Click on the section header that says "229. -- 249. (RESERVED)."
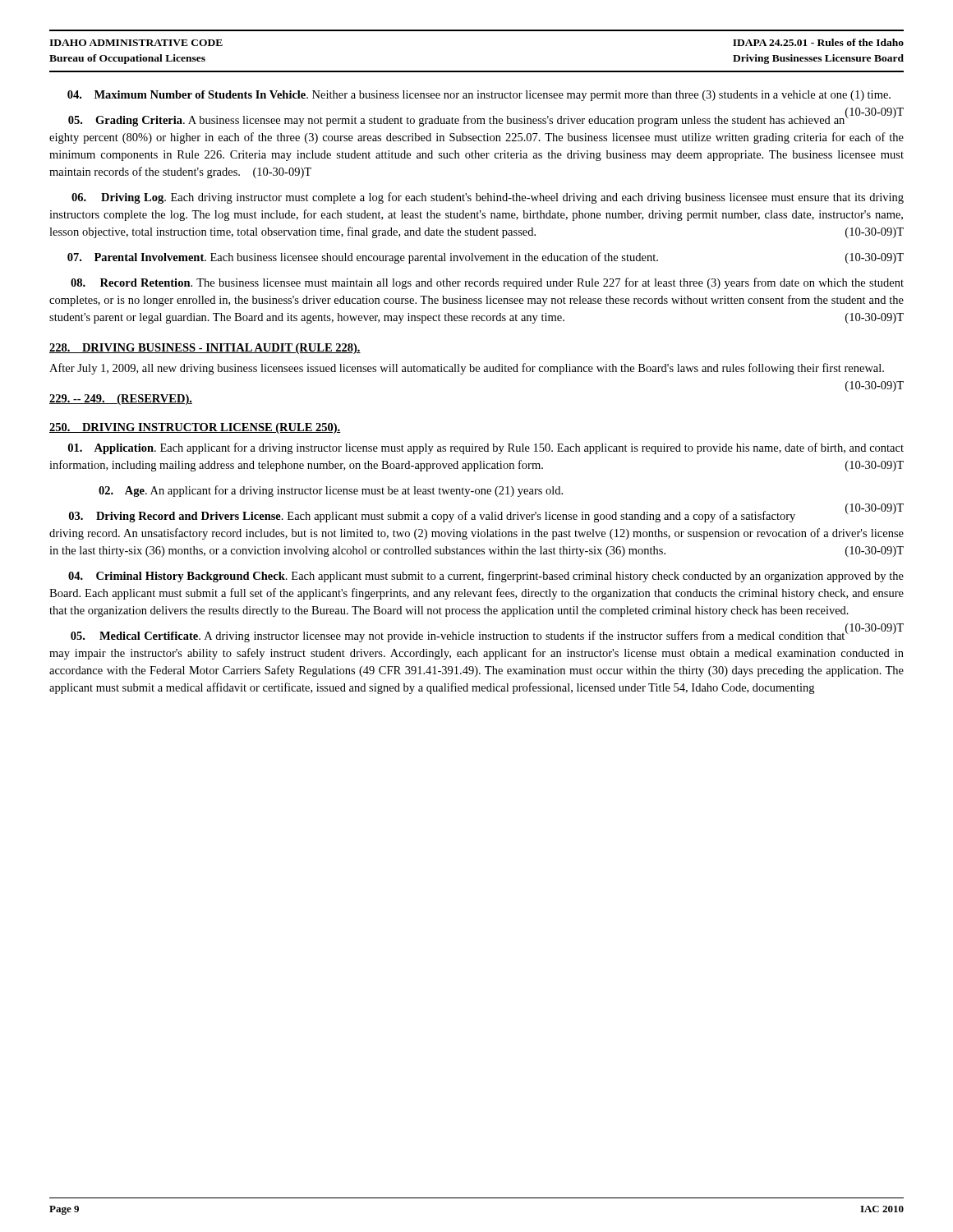Viewport: 953px width, 1232px height. click(121, 398)
